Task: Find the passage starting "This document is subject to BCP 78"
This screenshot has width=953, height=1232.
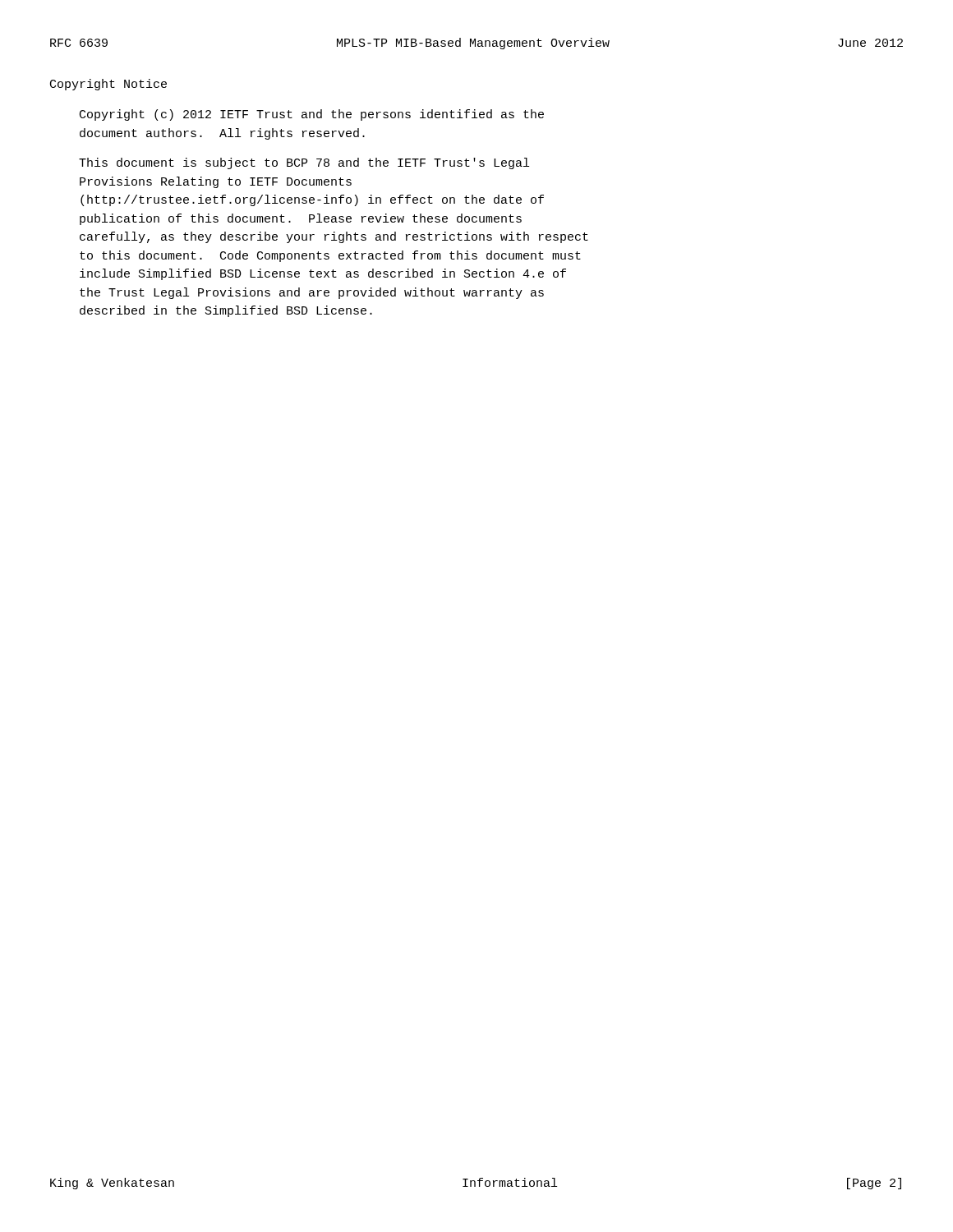Action: coord(334,238)
